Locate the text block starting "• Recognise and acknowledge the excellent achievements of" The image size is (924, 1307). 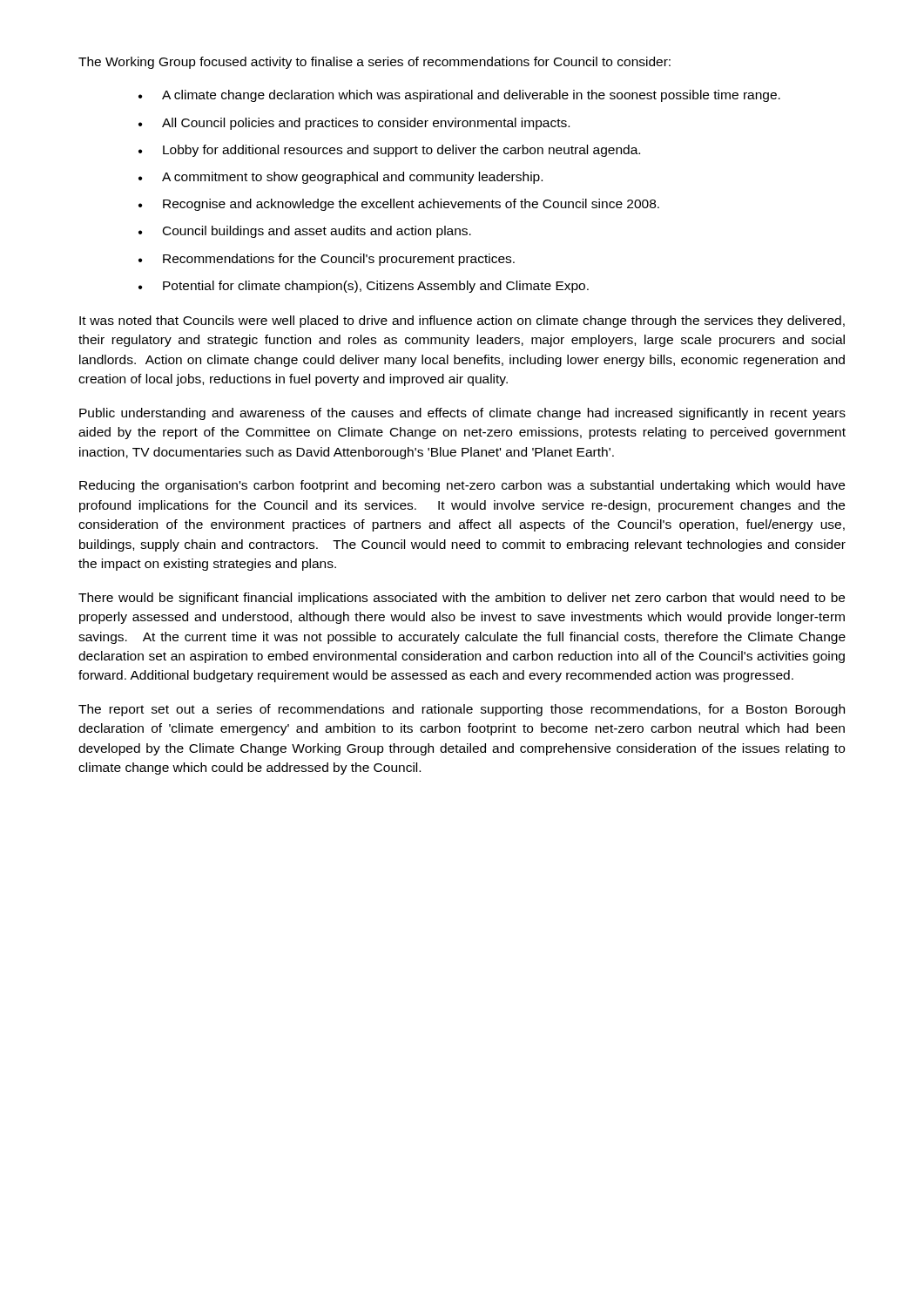pyautogui.click(x=488, y=205)
